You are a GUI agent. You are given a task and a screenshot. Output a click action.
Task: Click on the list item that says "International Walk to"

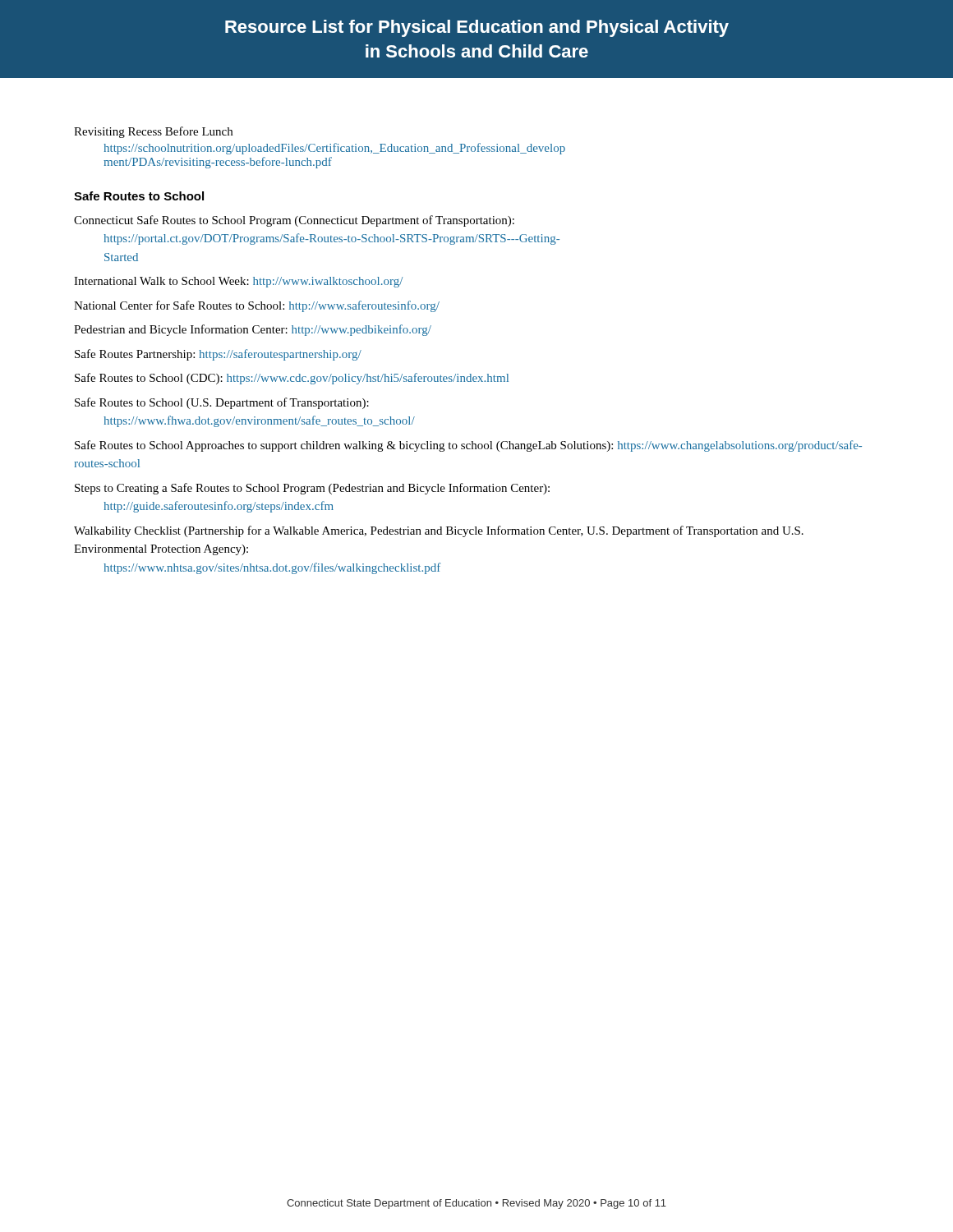point(238,281)
